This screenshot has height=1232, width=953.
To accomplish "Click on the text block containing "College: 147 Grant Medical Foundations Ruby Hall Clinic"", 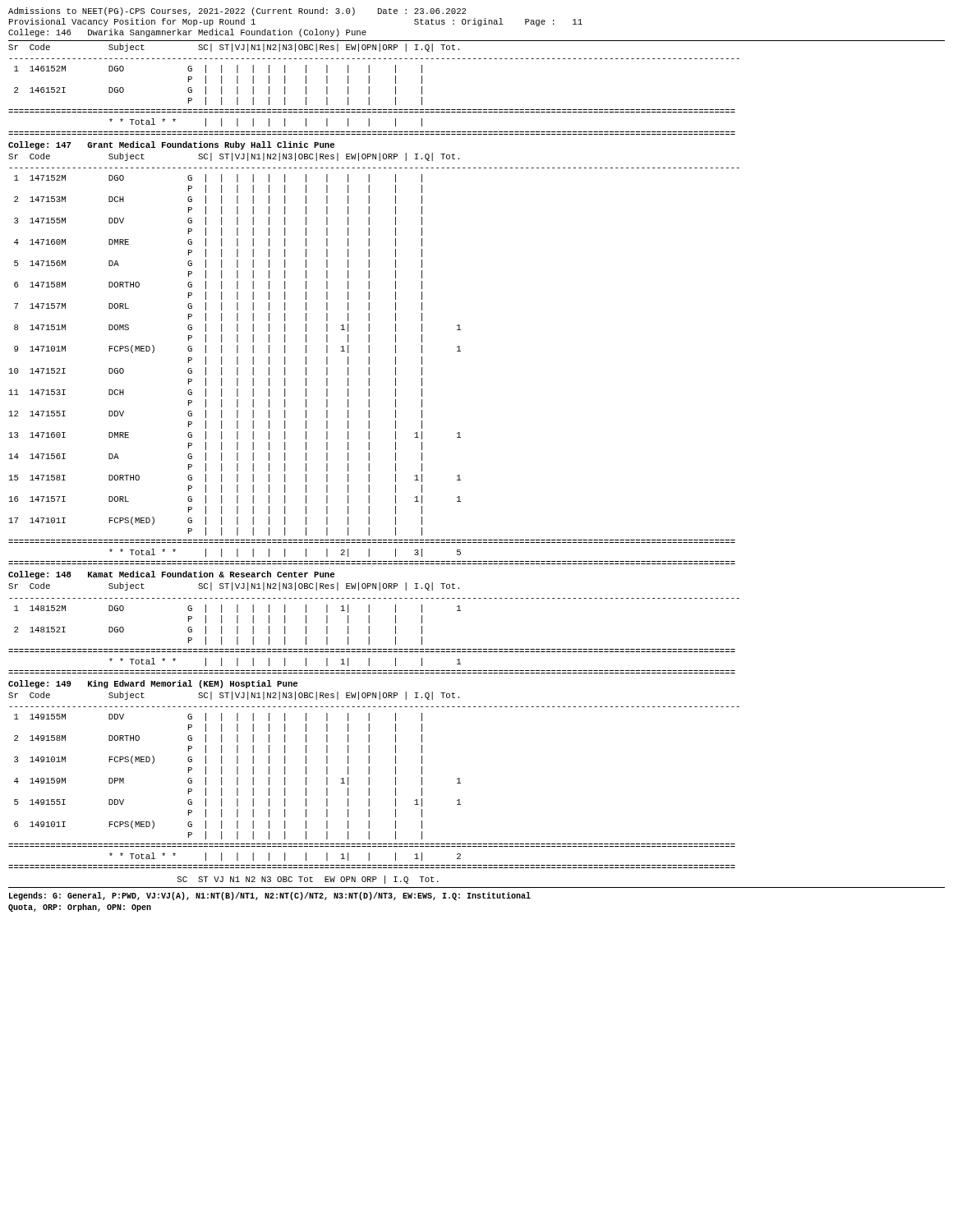I will click(x=476, y=145).
